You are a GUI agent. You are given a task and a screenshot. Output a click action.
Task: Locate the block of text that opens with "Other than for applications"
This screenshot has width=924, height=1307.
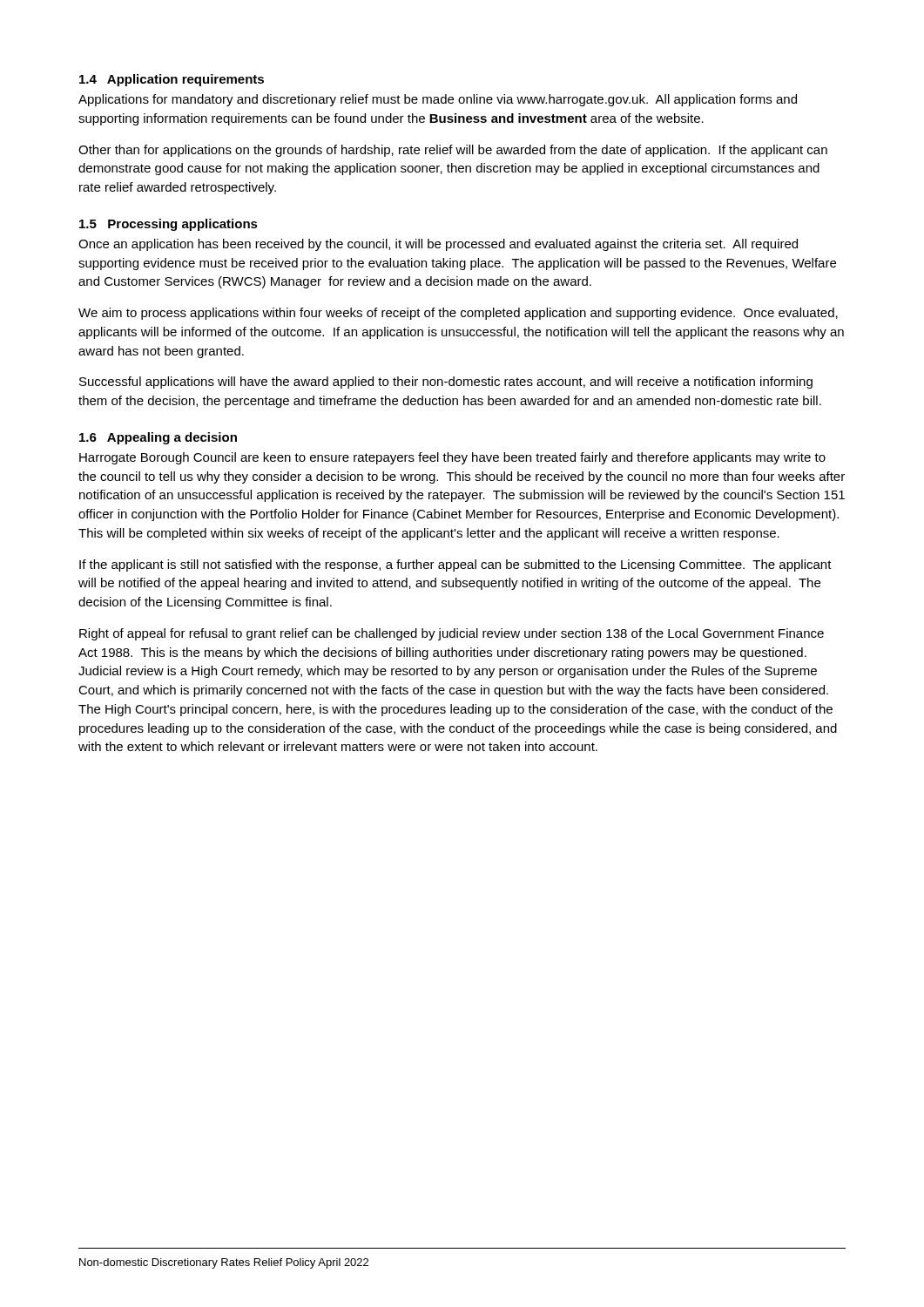coord(453,168)
